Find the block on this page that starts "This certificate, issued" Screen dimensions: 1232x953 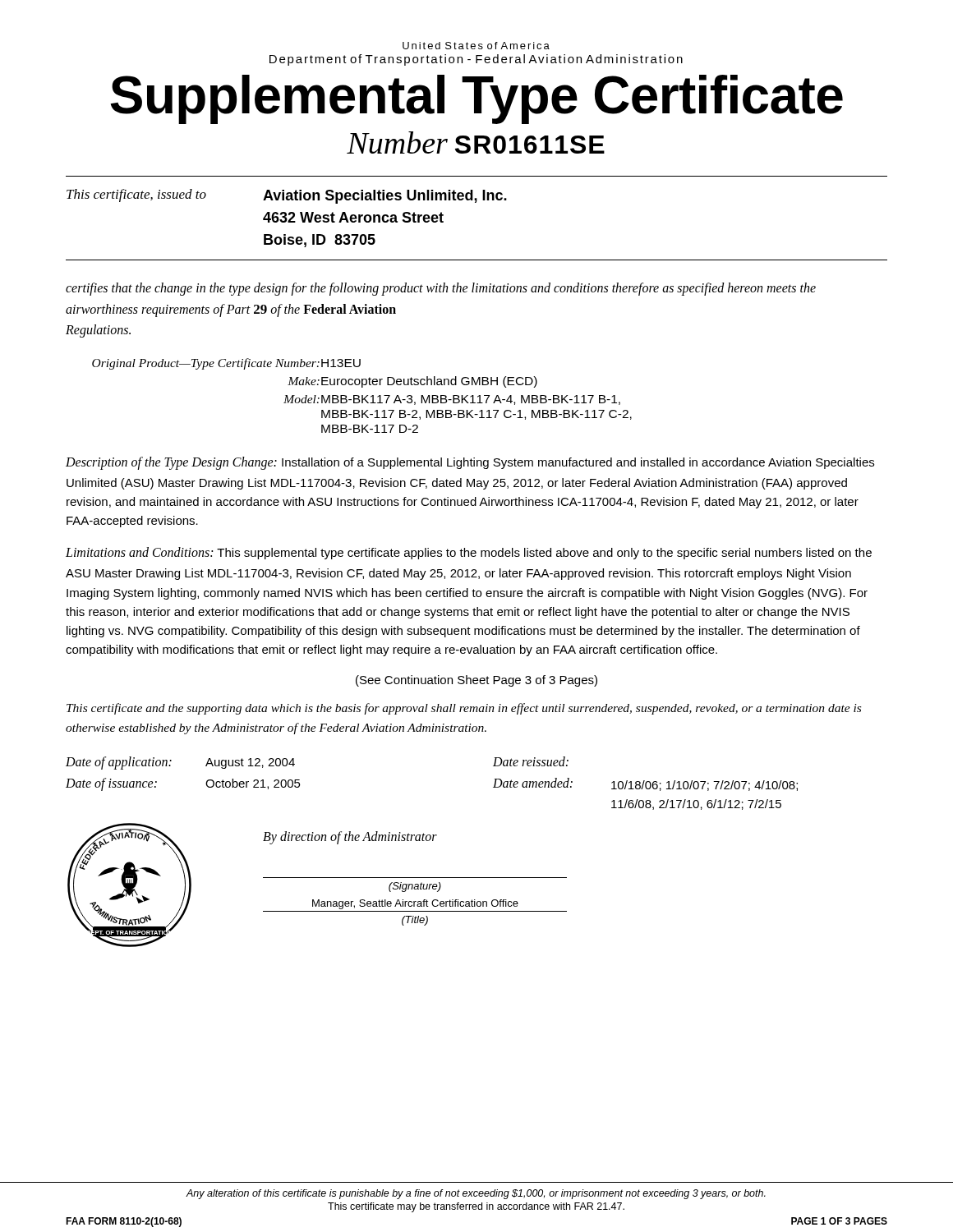coord(286,218)
